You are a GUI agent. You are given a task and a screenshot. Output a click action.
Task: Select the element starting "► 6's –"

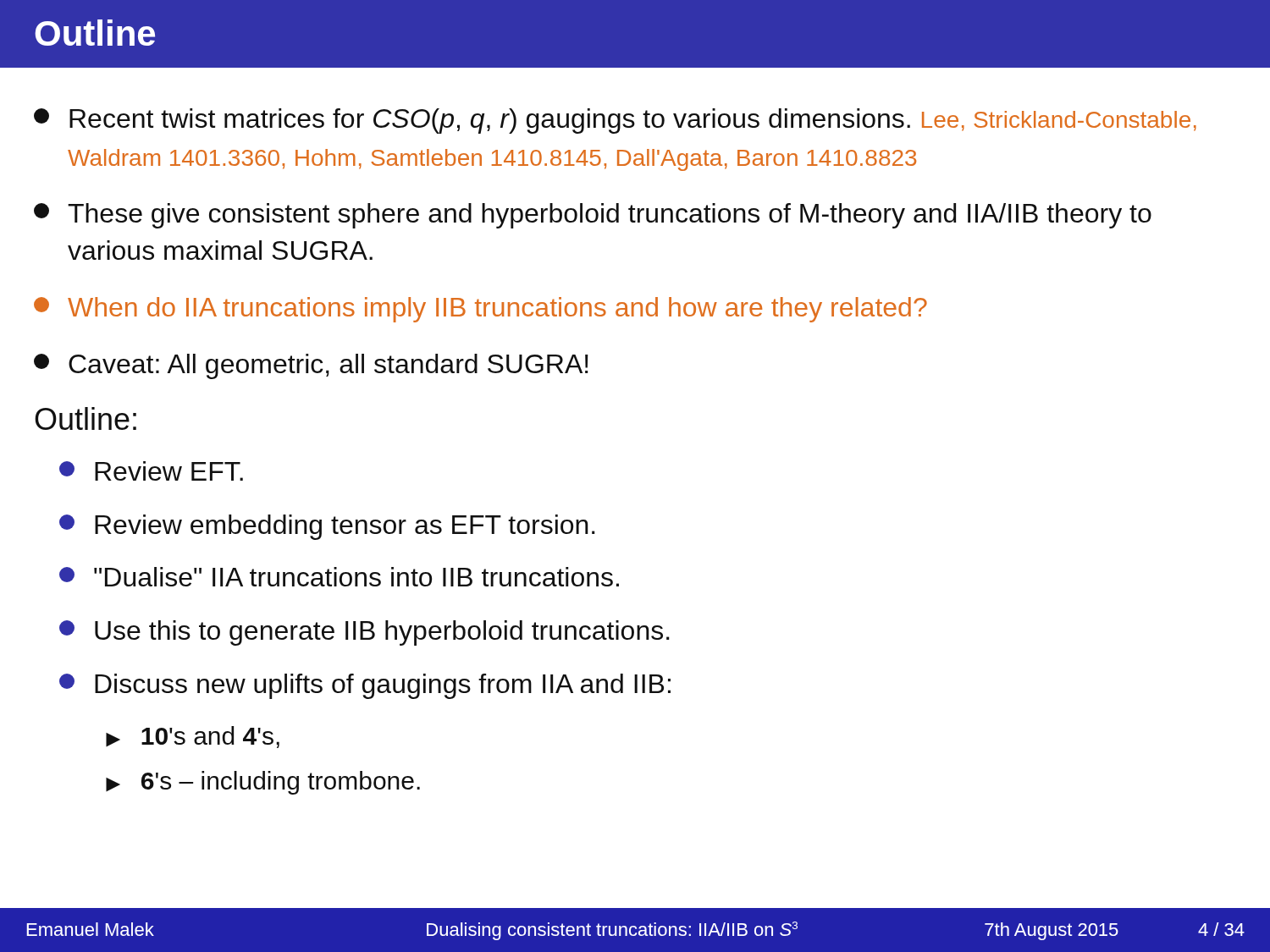coord(262,781)
